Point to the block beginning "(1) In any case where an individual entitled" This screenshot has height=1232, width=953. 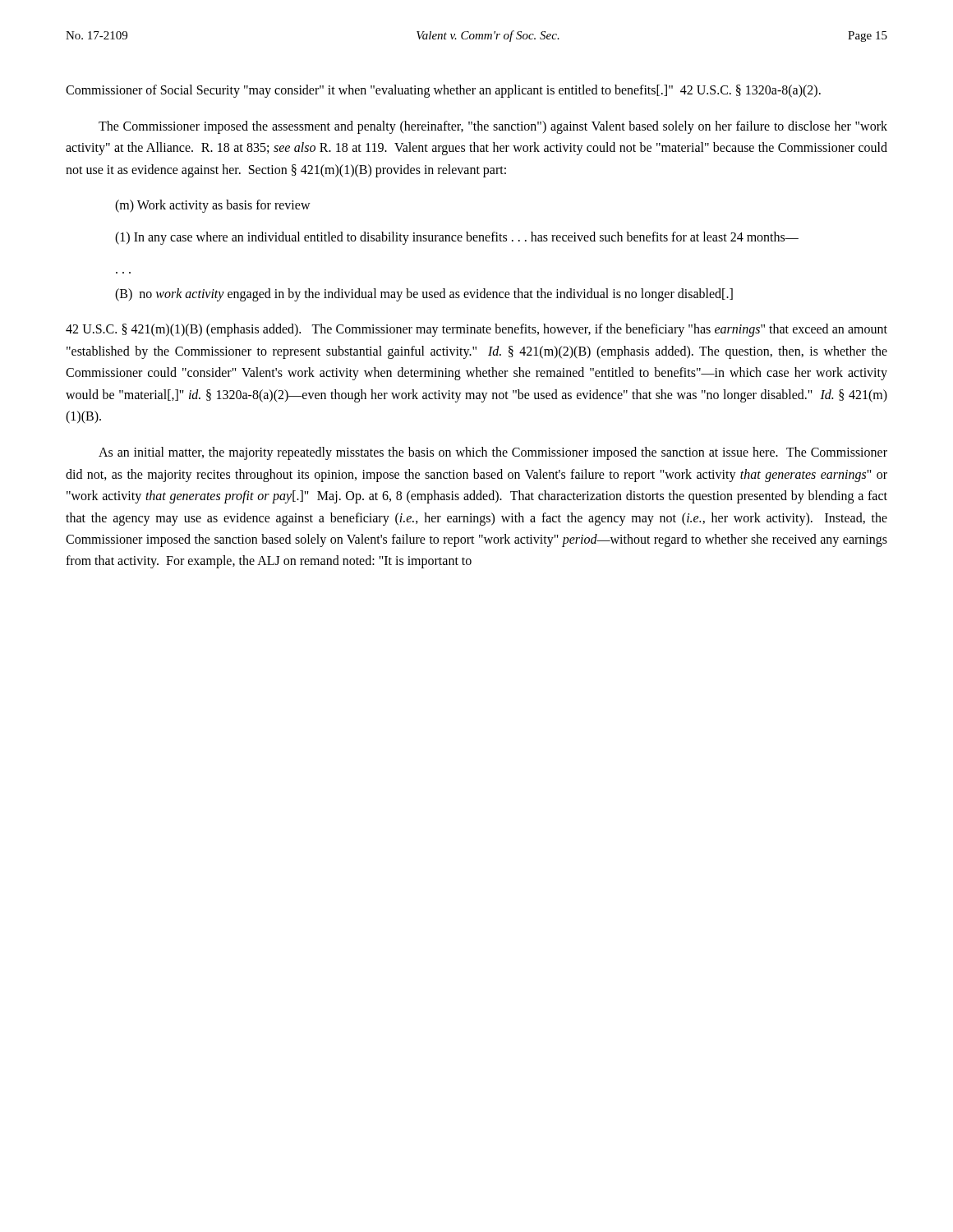coord(501,238)
